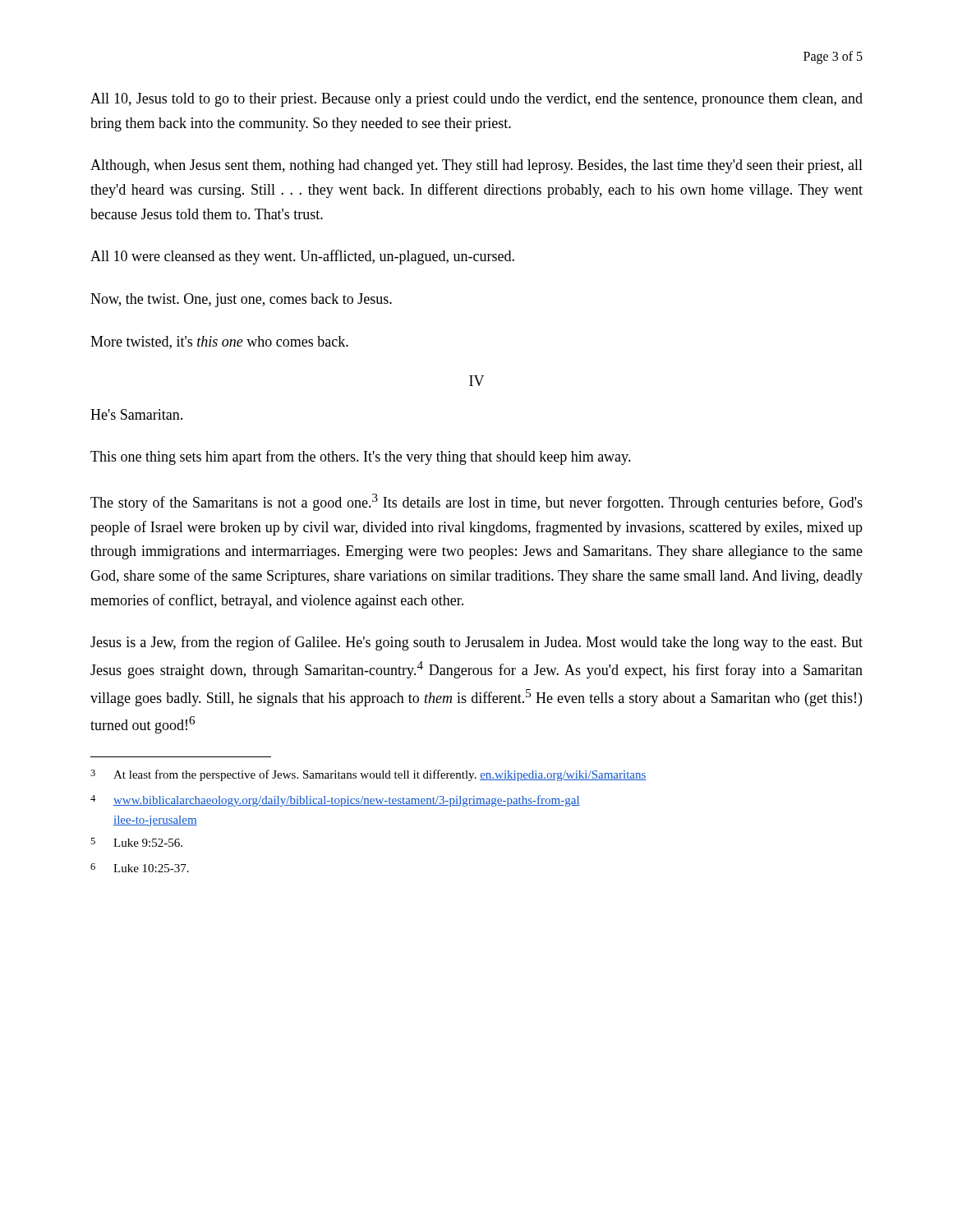
Task: Point to "More twisted, it's this one who comes back."
Action: (220, 342)
